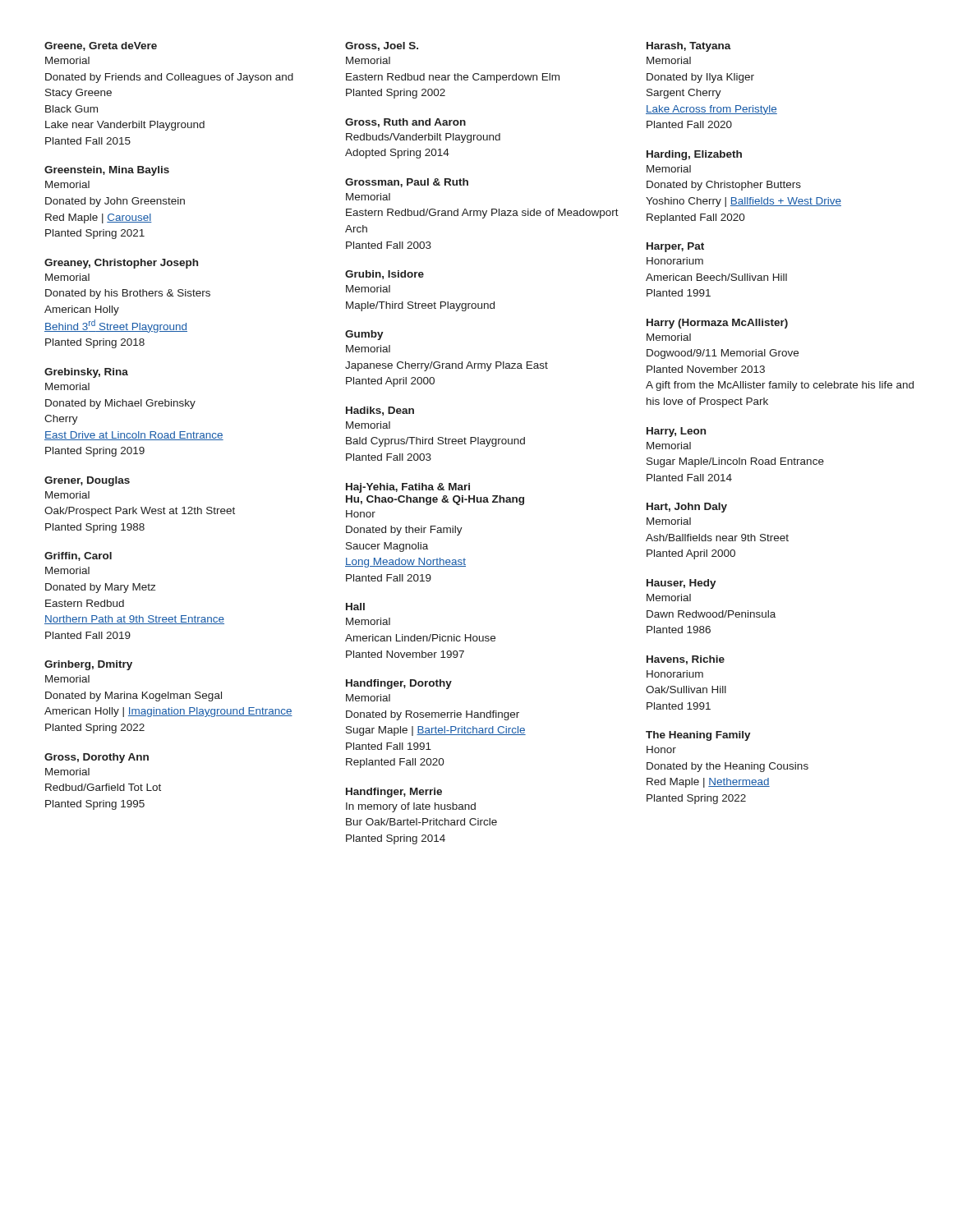
Task: Where is the passage that starts "Hall Memorial American Linden/Picnic House Planted November"?
Action: pyautogui.click(x=484, y=631)
